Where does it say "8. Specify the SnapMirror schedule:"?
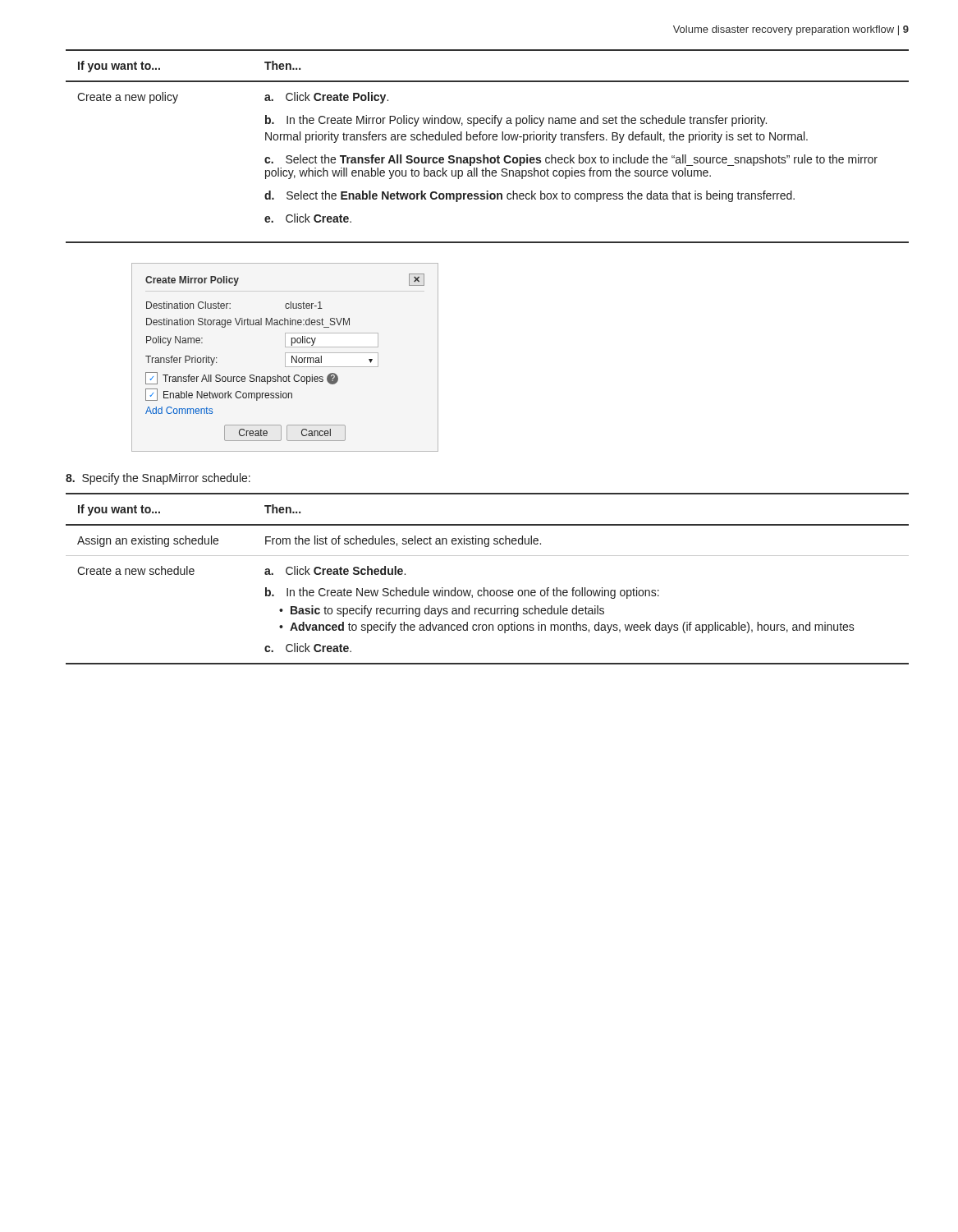The image size is (958, 1232). tap(158, 478)
